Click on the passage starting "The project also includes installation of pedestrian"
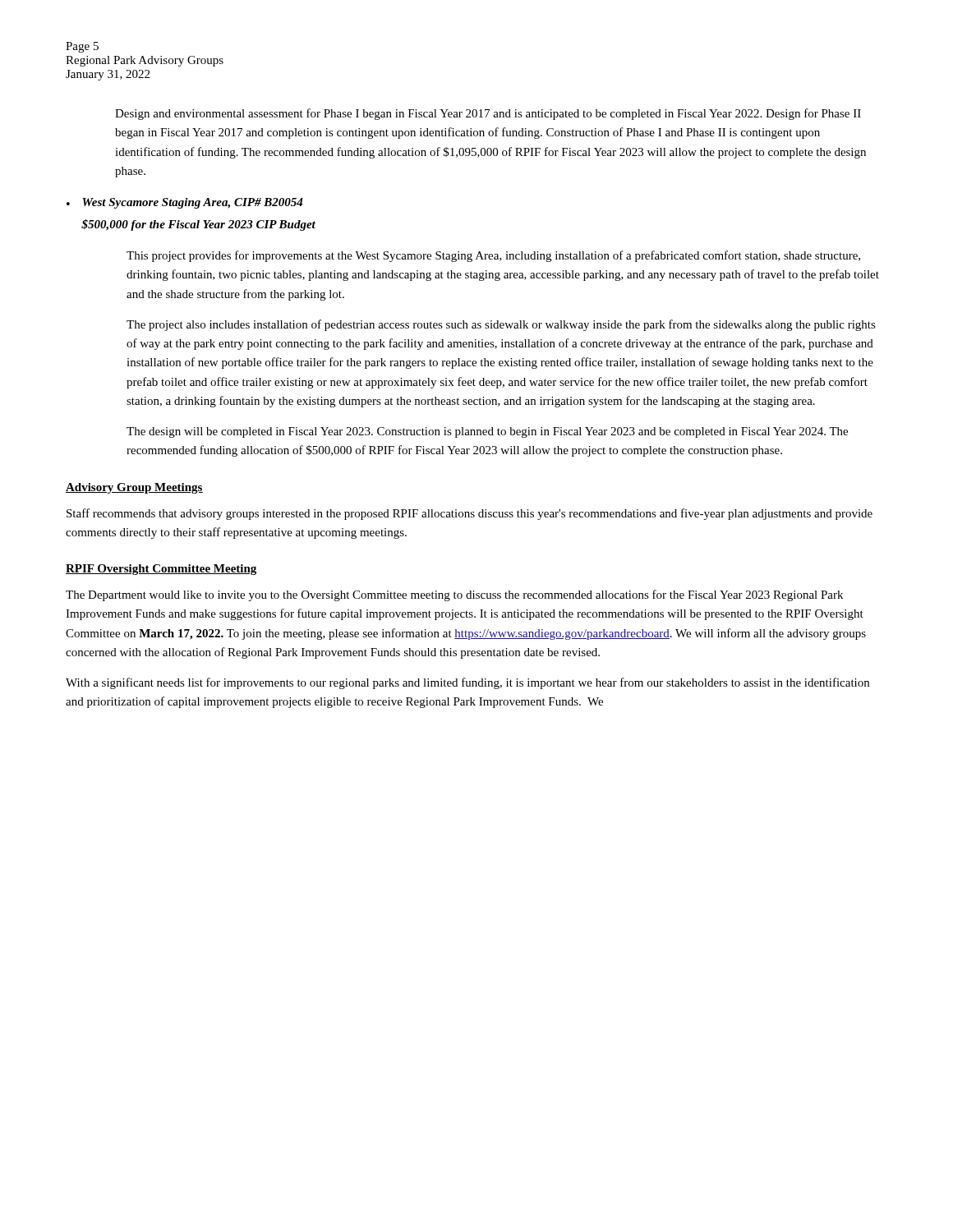This screenshot has width=953, height=1232. (507, 363)
